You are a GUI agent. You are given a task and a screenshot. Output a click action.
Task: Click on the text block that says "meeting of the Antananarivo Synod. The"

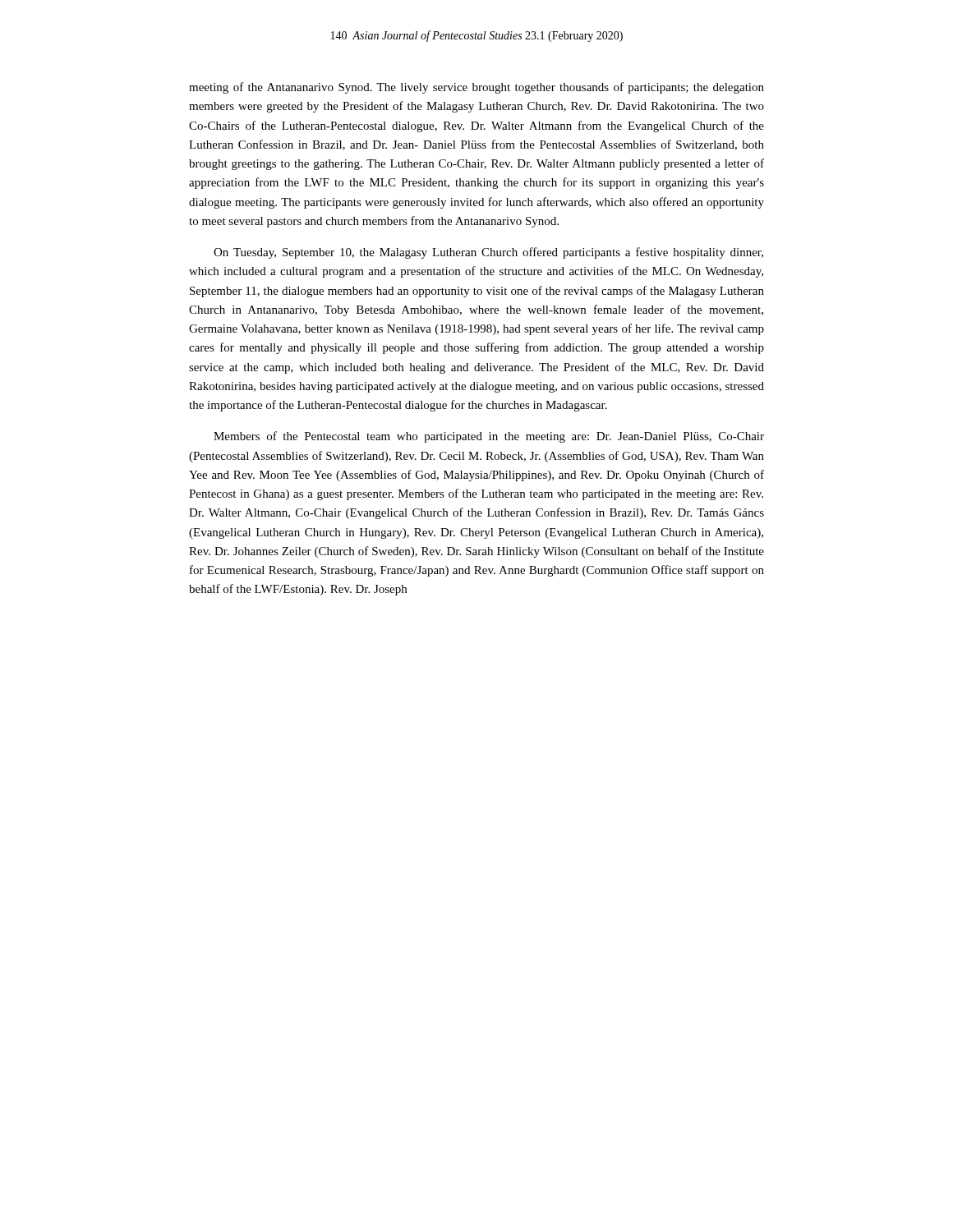click(x=476, y=339)
